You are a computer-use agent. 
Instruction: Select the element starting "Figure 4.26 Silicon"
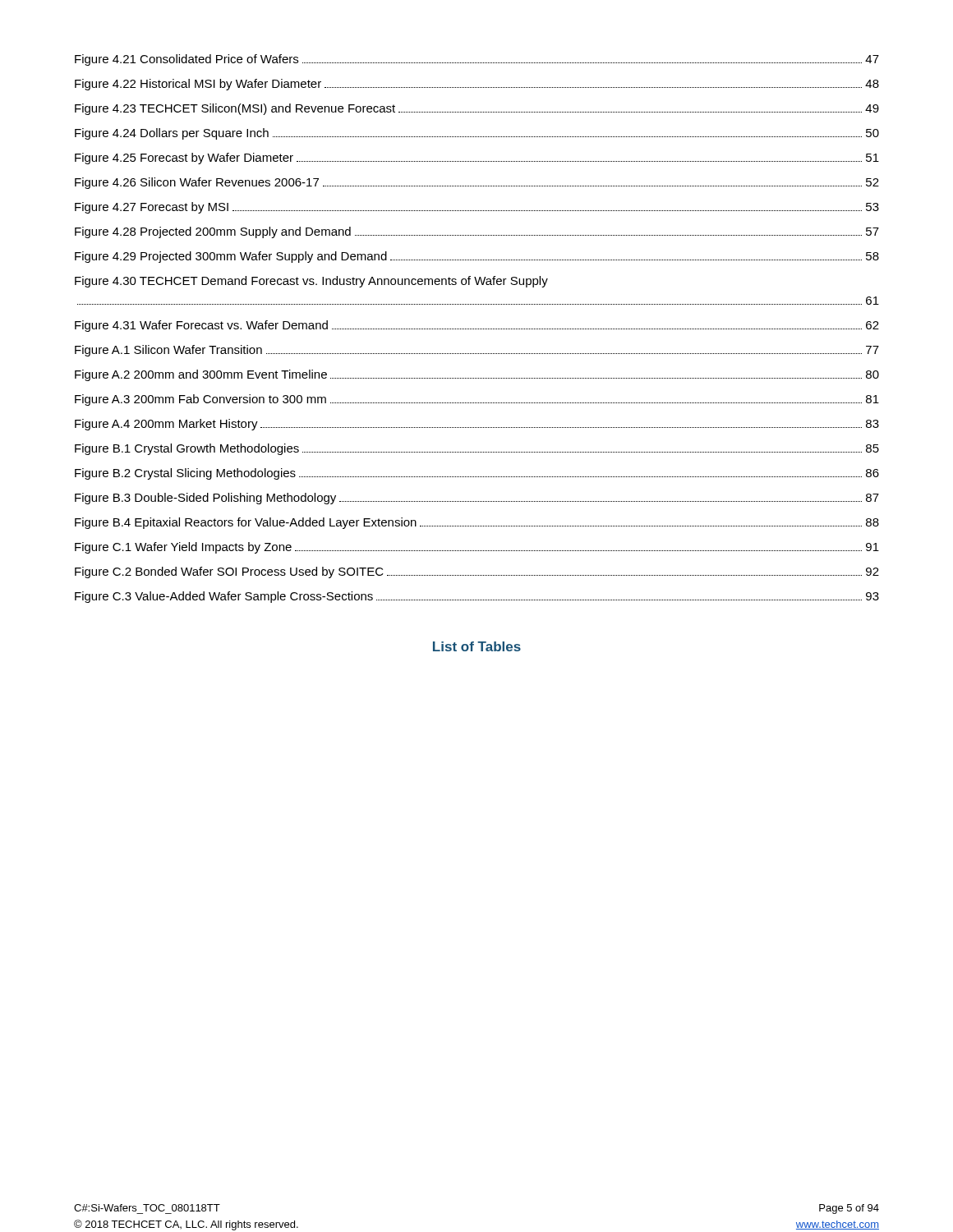coord(476,182)
